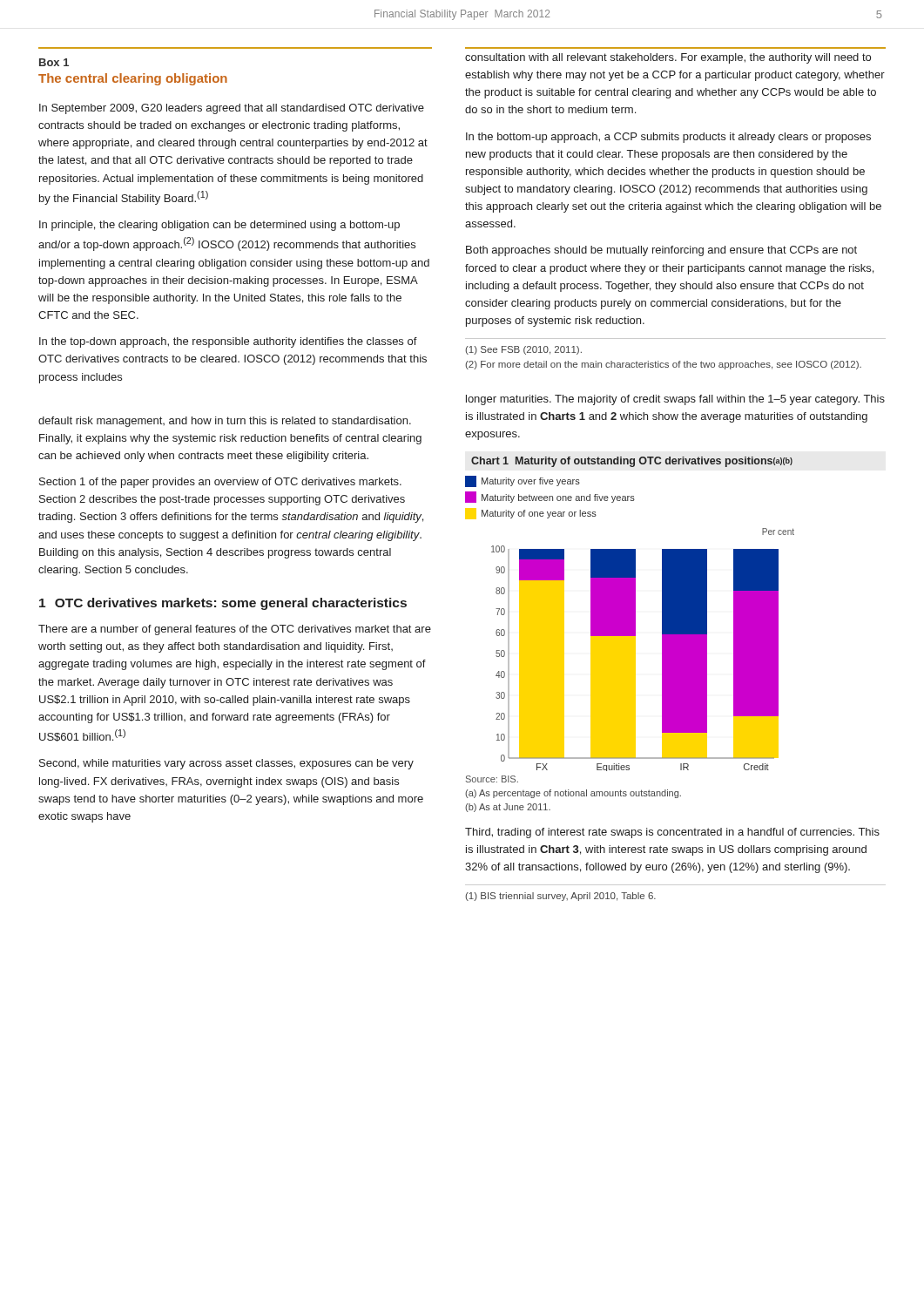924x1307 pixels.
Task: Locate the text block that reads "Third, trading of interest rate"
Action: [672, 849]
